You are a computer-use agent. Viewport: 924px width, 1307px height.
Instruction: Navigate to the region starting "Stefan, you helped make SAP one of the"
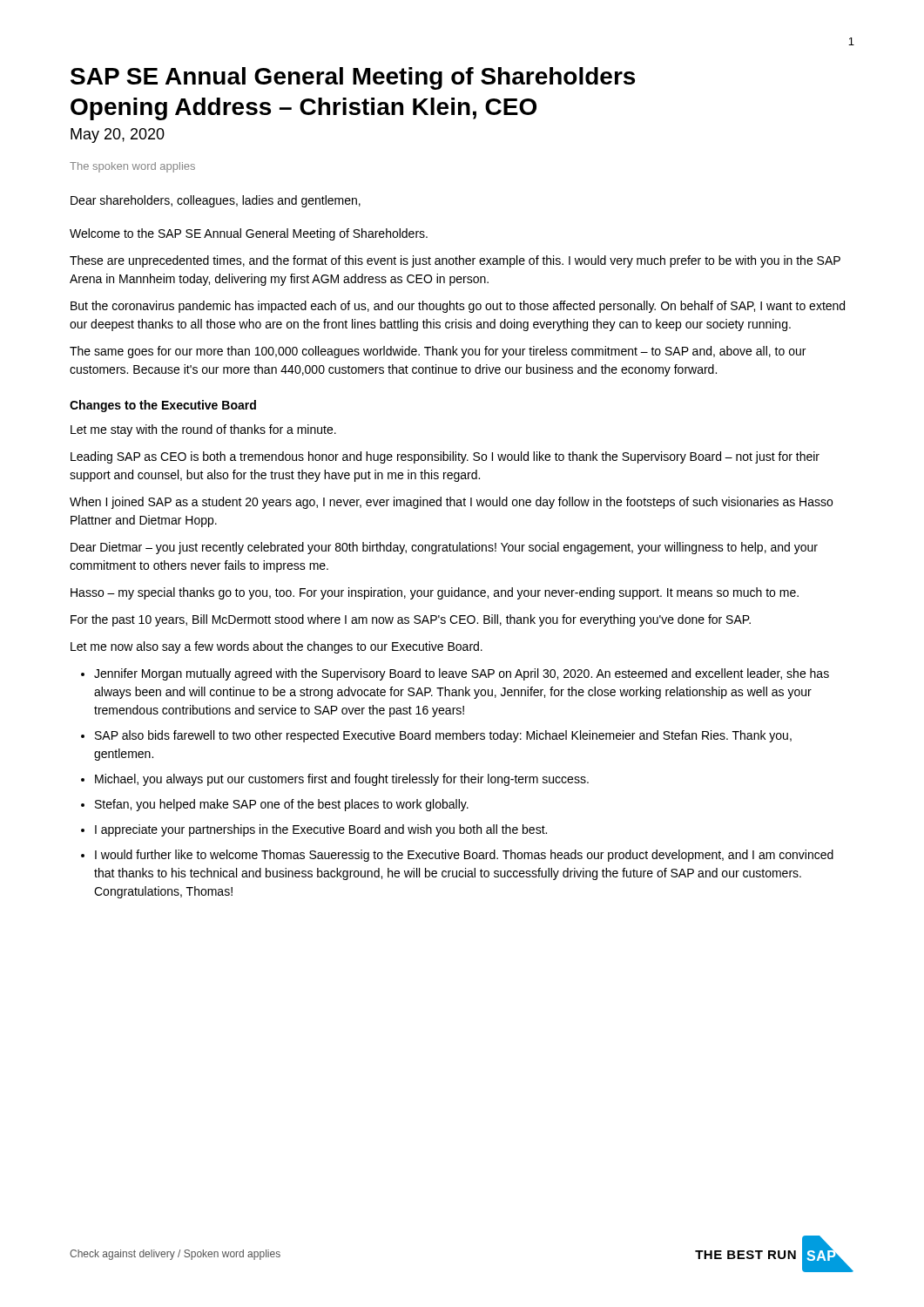[x=282, y=804]
